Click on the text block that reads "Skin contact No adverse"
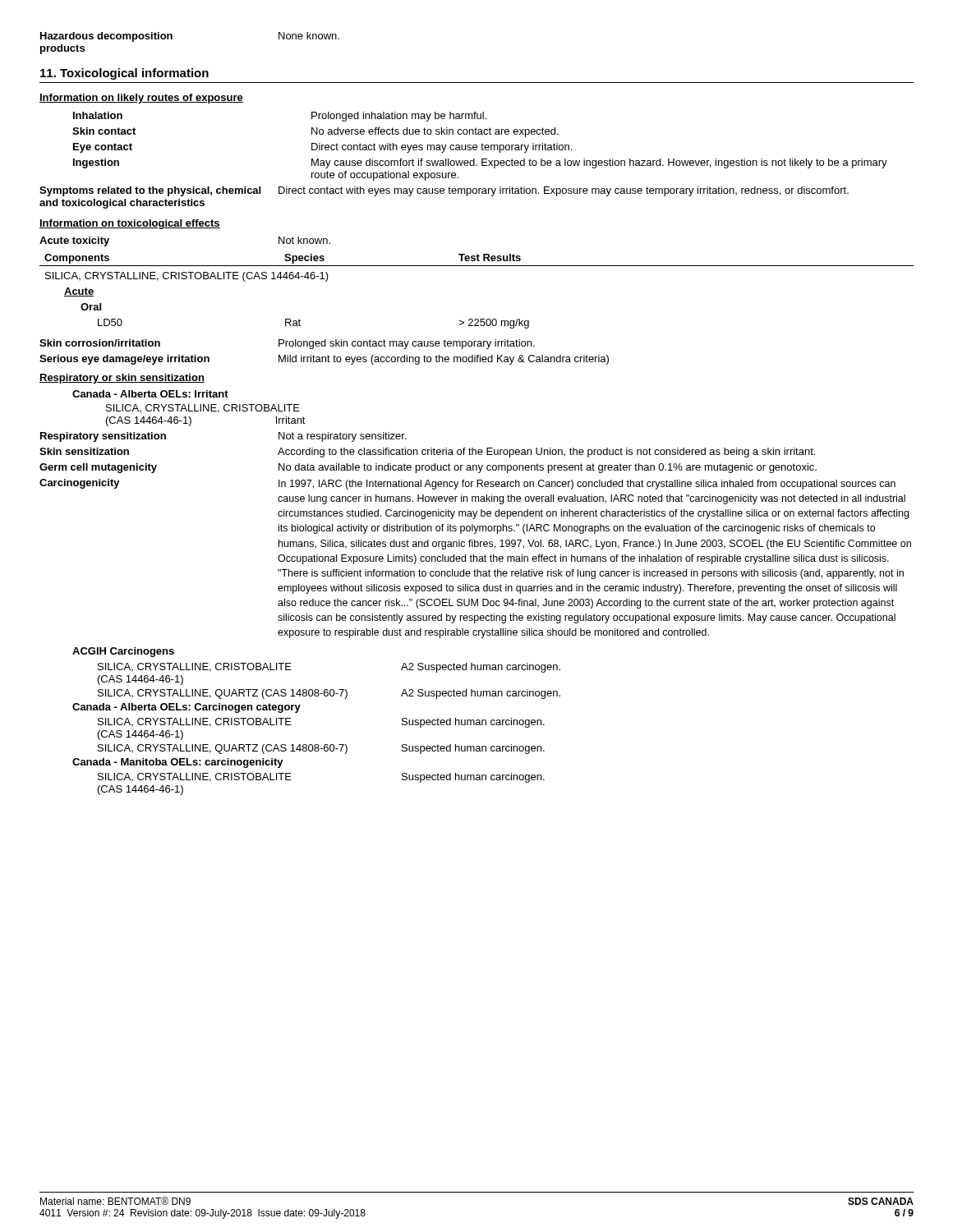Image resolution: width=953 pixels, height=1232 pixels. pyautogui.click(x=476, y=131)
